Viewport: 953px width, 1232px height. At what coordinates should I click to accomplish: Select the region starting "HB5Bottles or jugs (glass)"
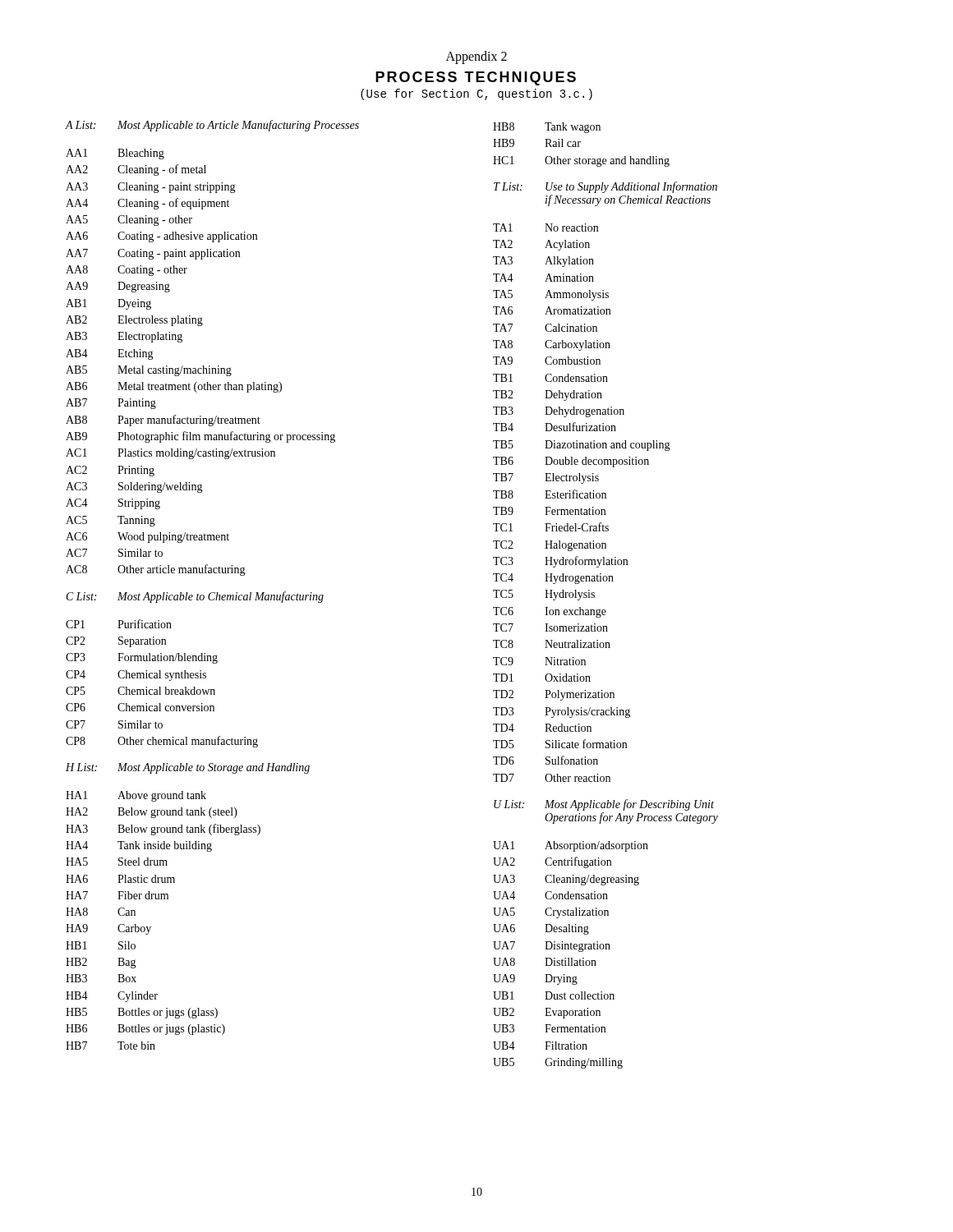point(142,1013)
